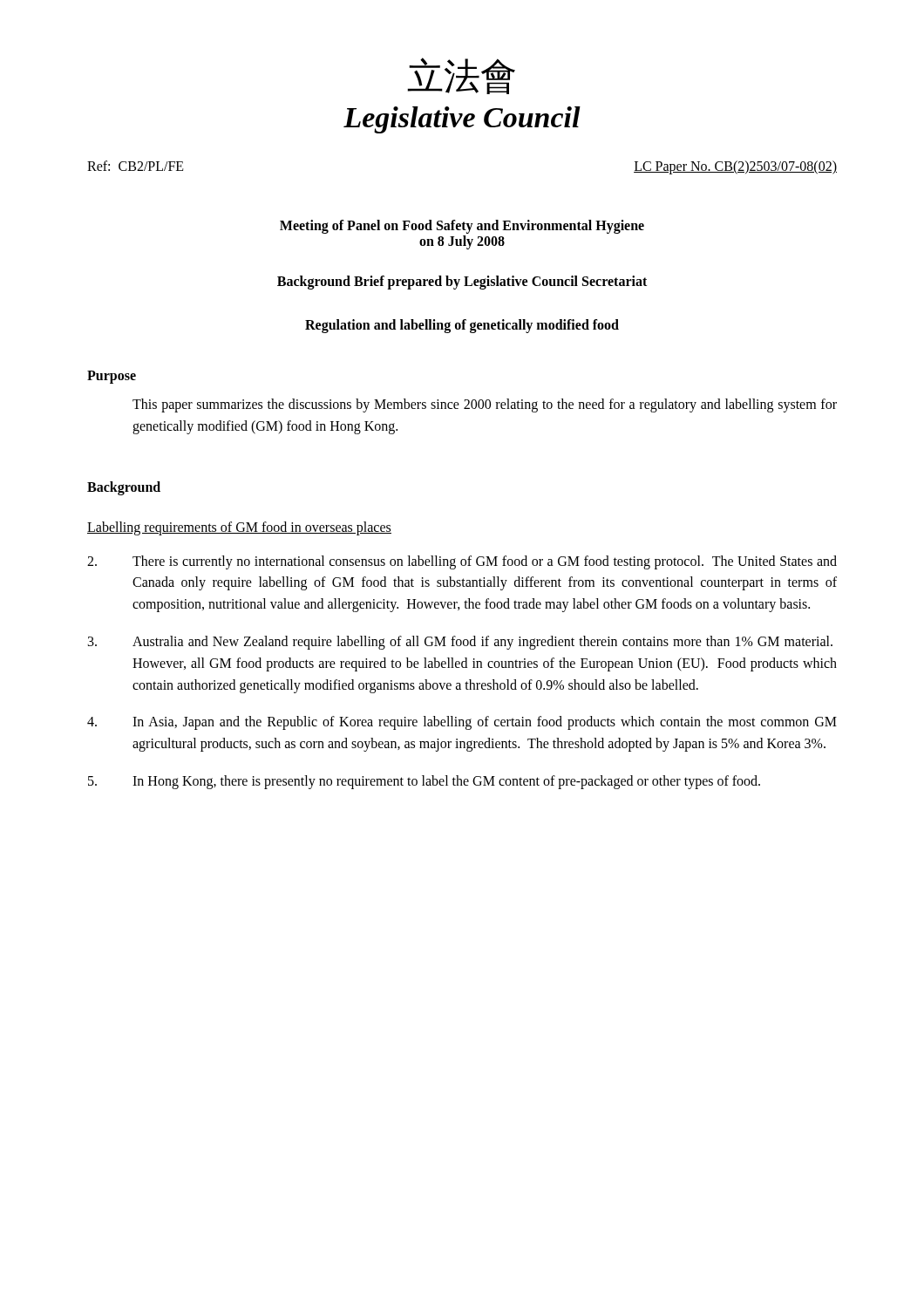924x1308 pixels.
Task: Click on the text block containing "There is currently no"
Action: click(x=462, y=583)
